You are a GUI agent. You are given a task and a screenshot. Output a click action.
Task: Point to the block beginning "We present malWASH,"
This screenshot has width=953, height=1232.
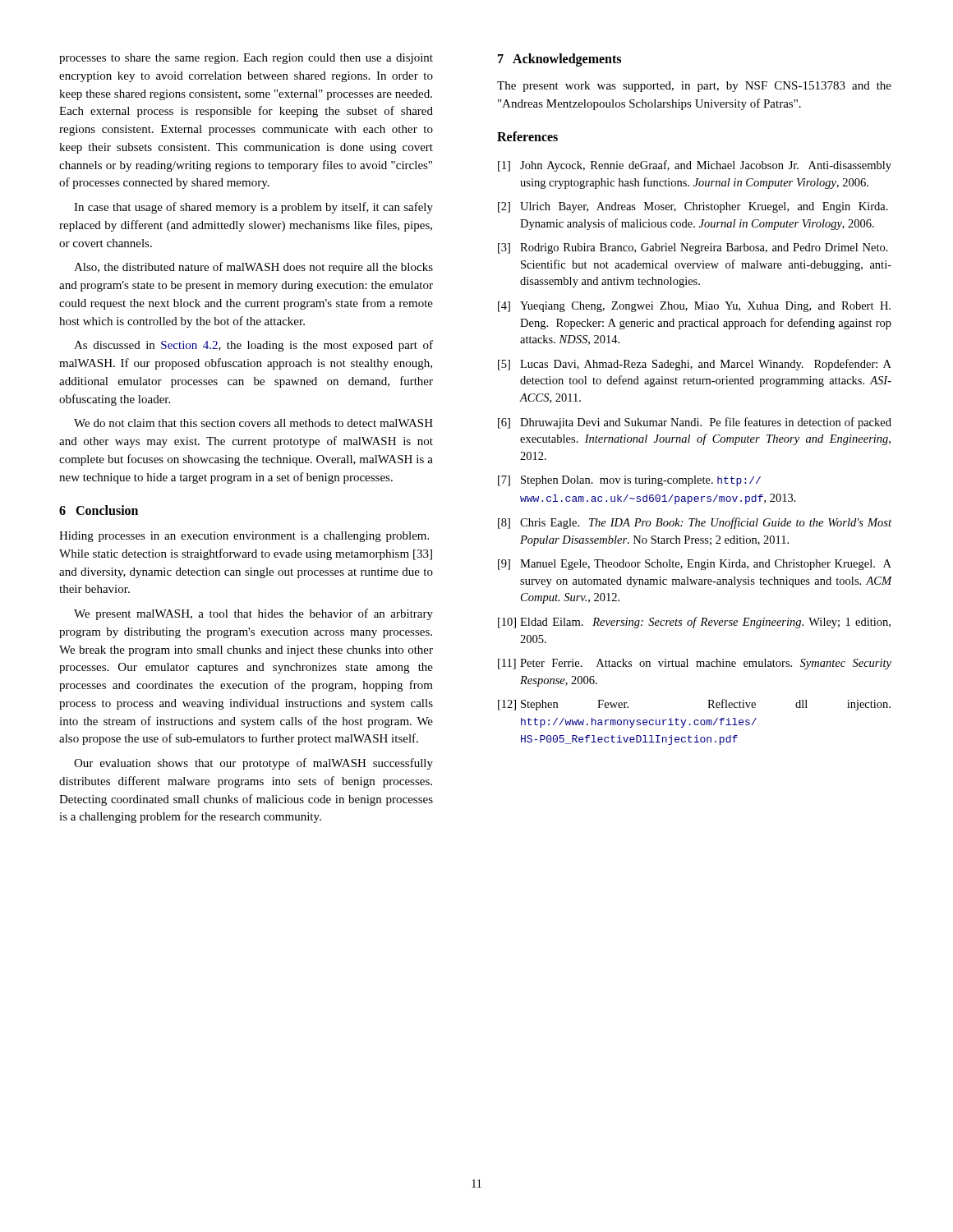[x=246, y=677]
